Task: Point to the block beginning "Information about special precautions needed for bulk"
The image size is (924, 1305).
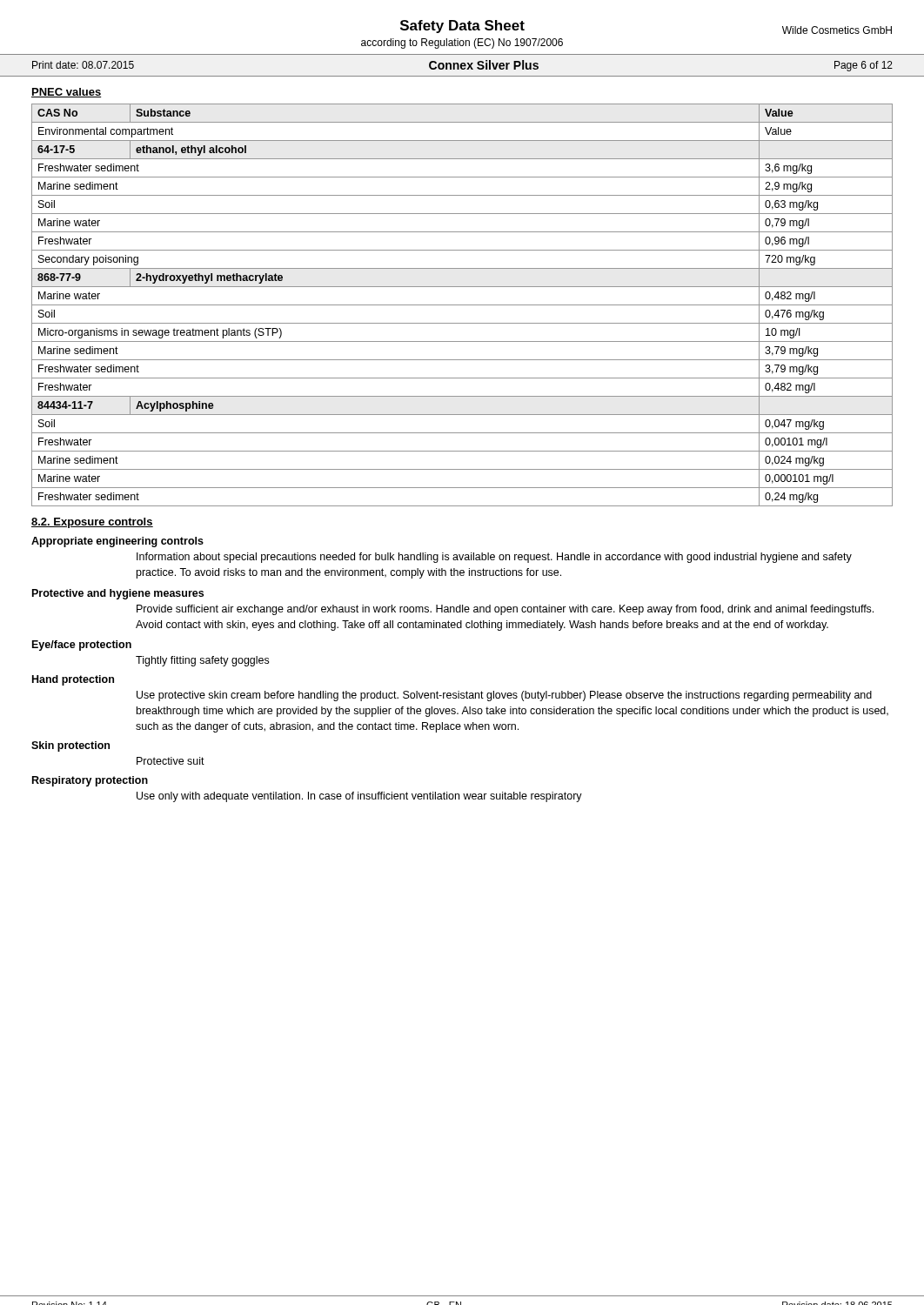Action: coord(494,565)
